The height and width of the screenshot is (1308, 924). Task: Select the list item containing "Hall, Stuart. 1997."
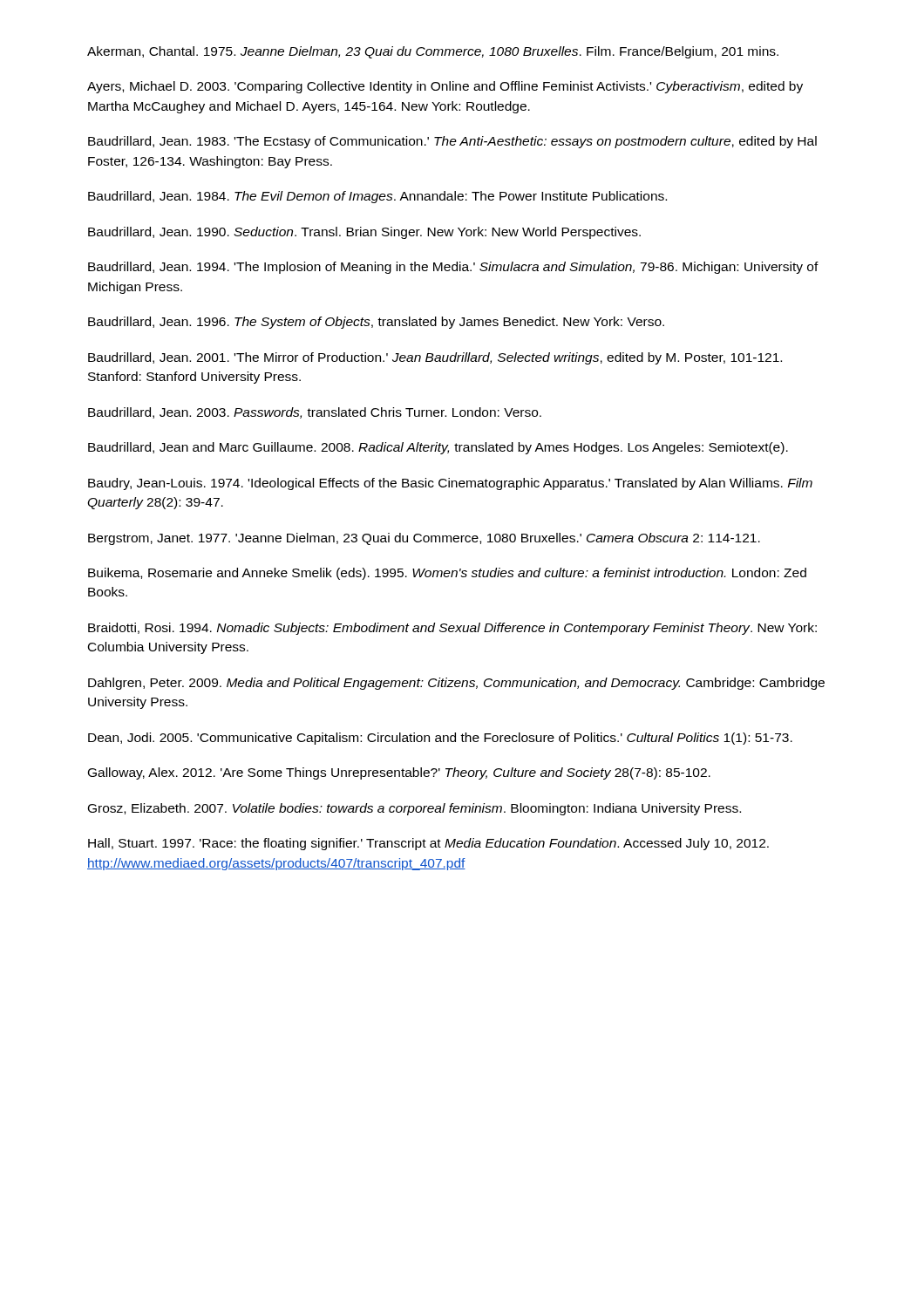tap(428, 853)
